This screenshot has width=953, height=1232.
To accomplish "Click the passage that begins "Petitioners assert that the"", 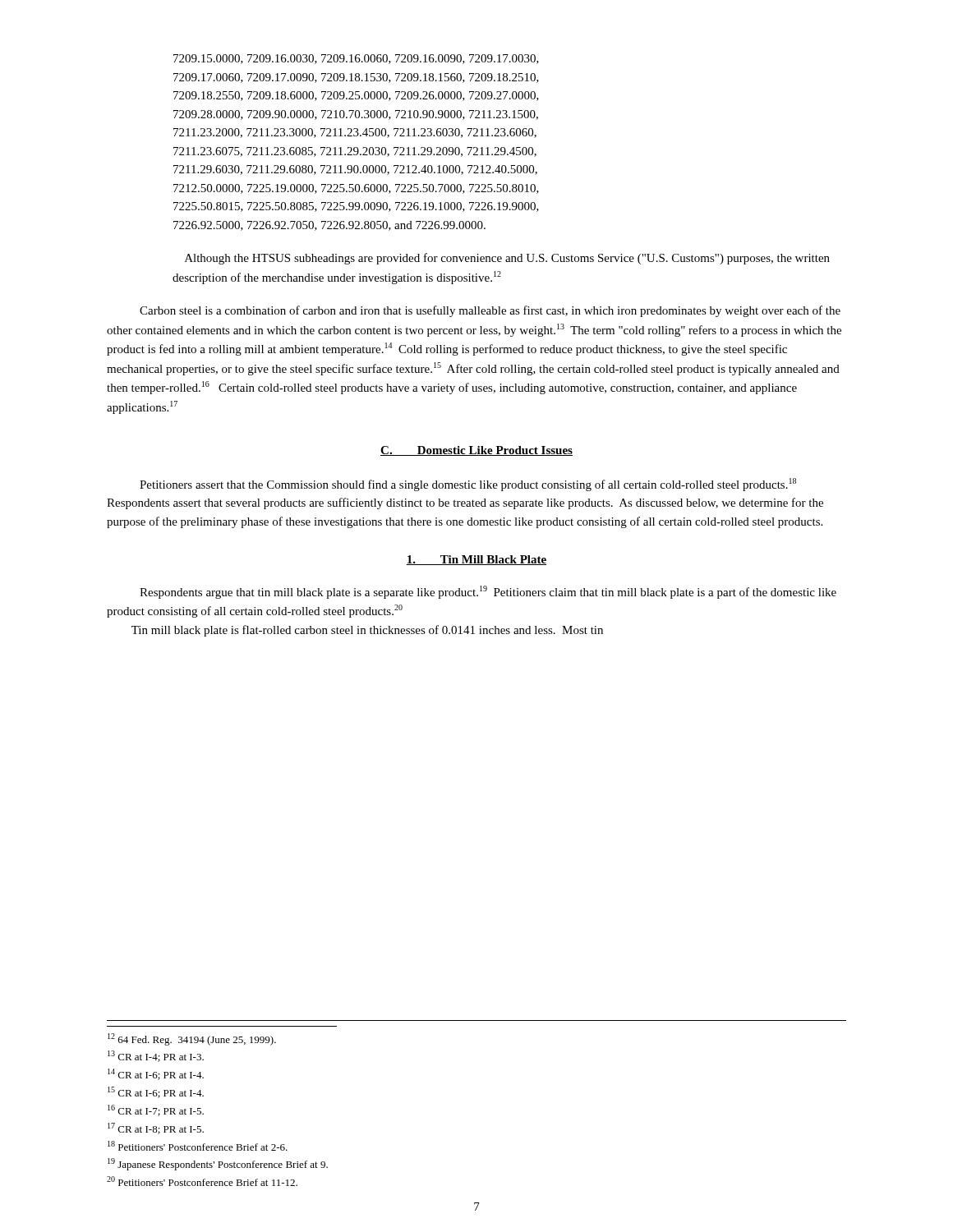I will 465,502.
